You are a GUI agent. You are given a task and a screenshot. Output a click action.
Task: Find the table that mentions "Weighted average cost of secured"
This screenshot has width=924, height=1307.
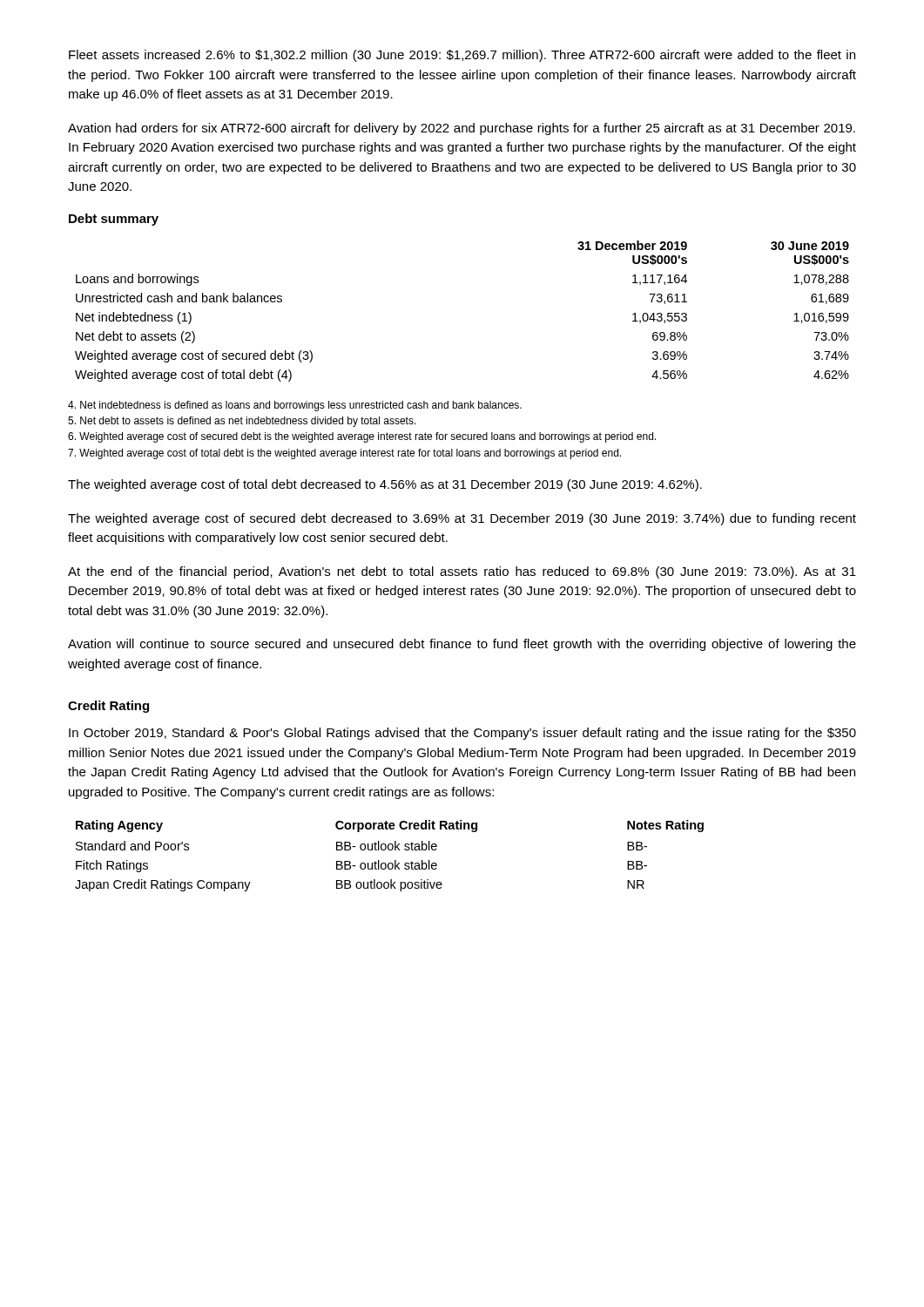tap(462, 310)
